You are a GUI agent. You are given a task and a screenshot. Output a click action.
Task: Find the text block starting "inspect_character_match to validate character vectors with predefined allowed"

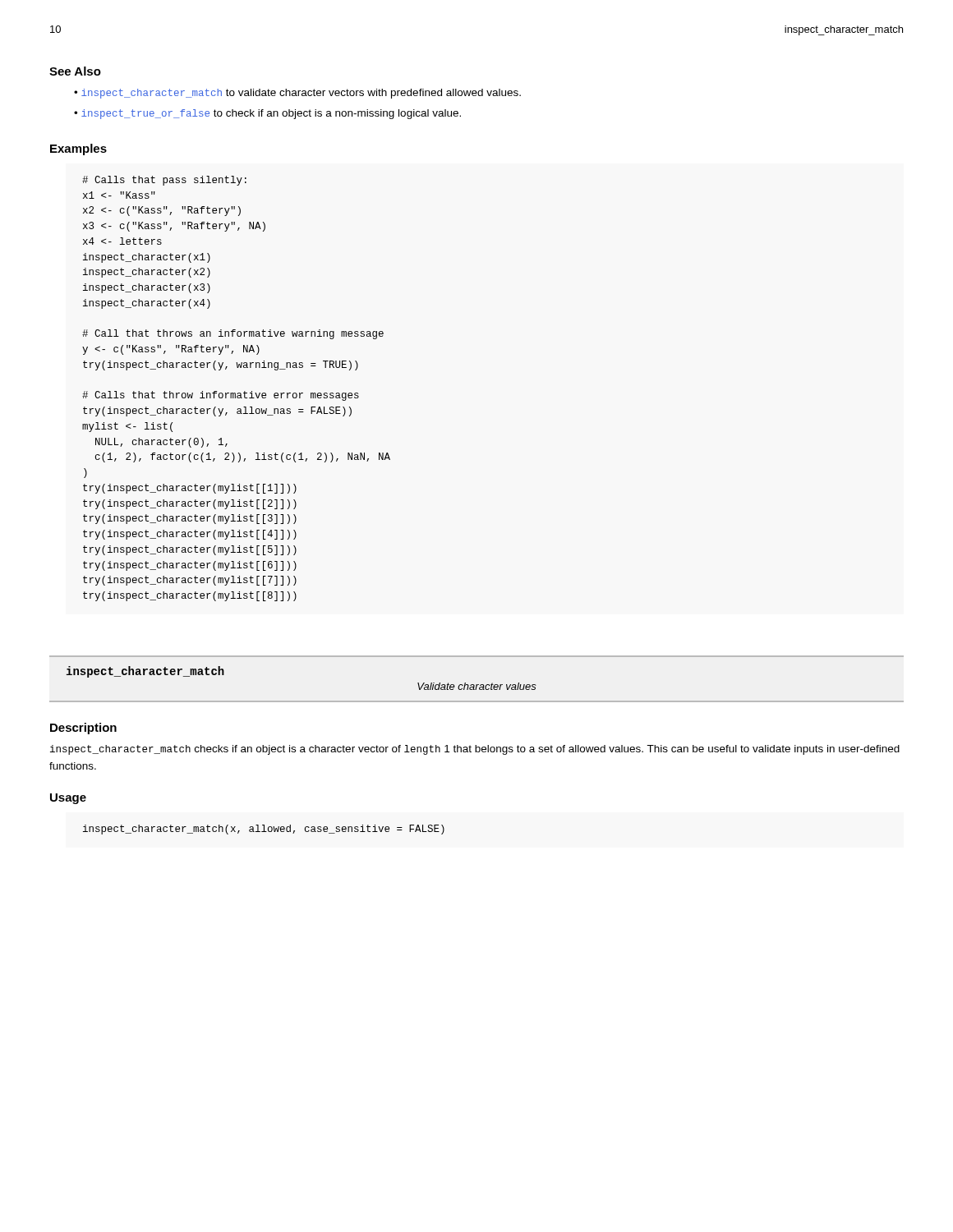coord(301,93)
